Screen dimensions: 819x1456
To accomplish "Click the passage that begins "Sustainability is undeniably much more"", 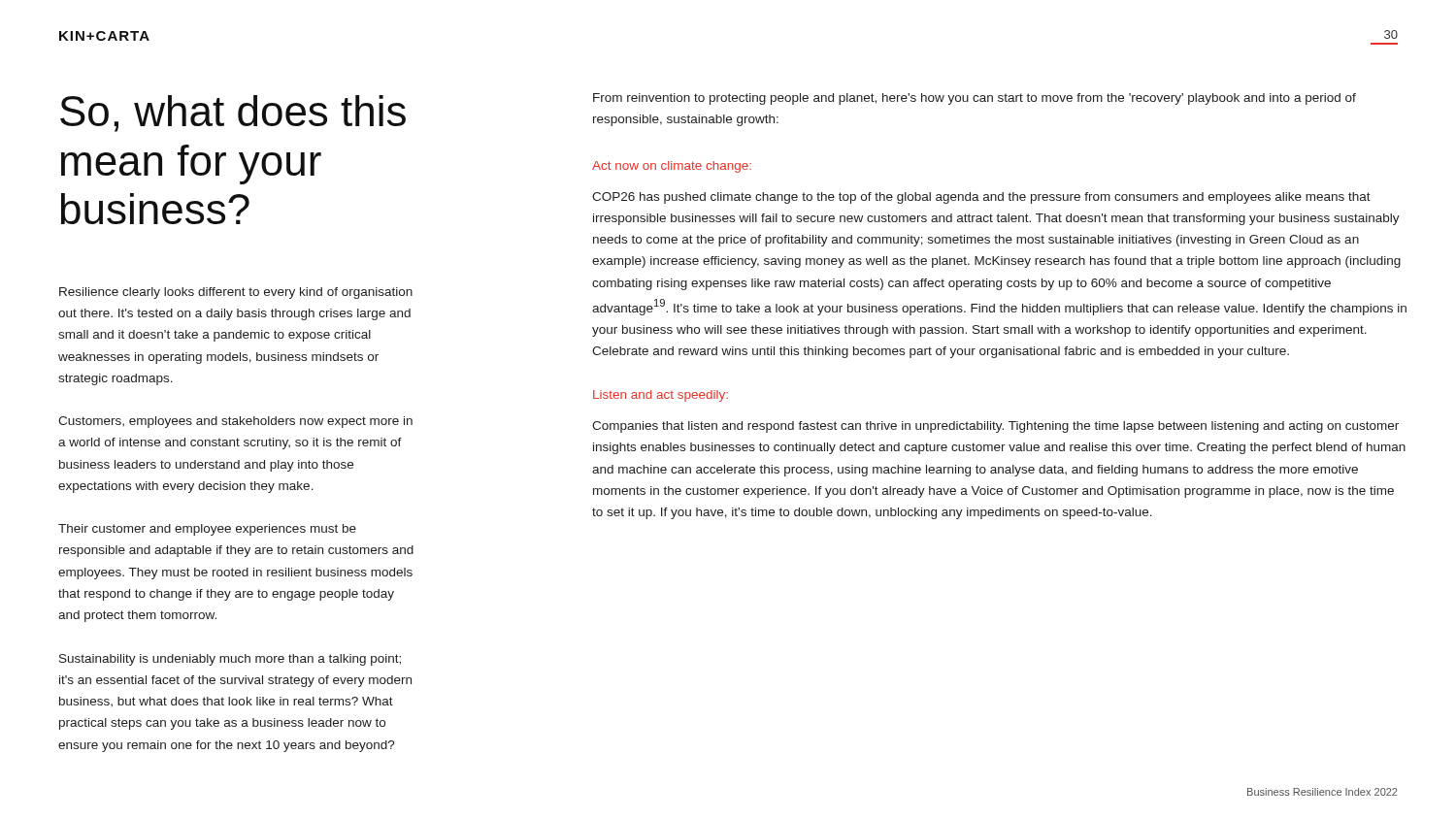I will 235,701.
